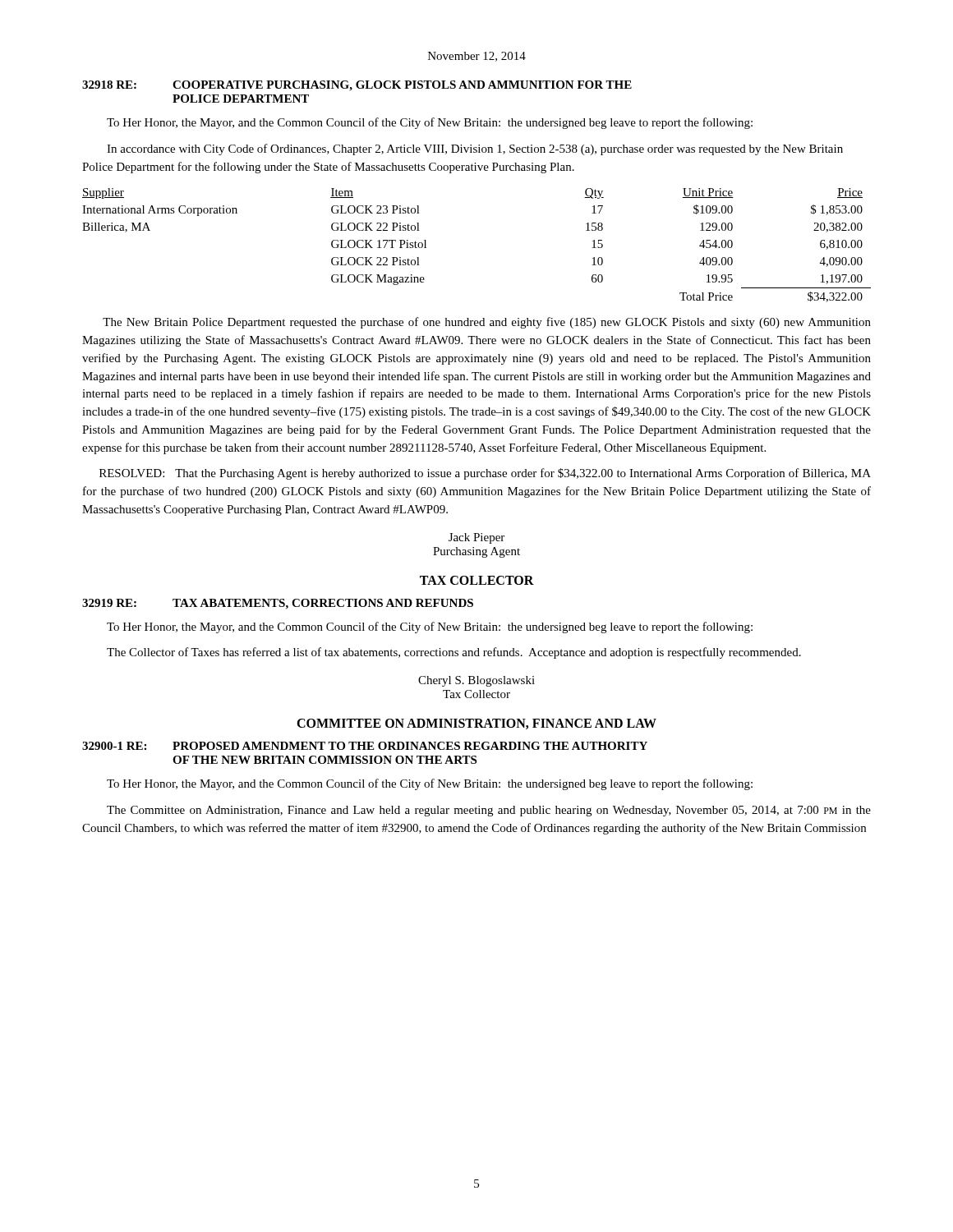953x1232 pixels.
Task: Click on the table containing "Billerica, MA"
Action: coord(476,245)
